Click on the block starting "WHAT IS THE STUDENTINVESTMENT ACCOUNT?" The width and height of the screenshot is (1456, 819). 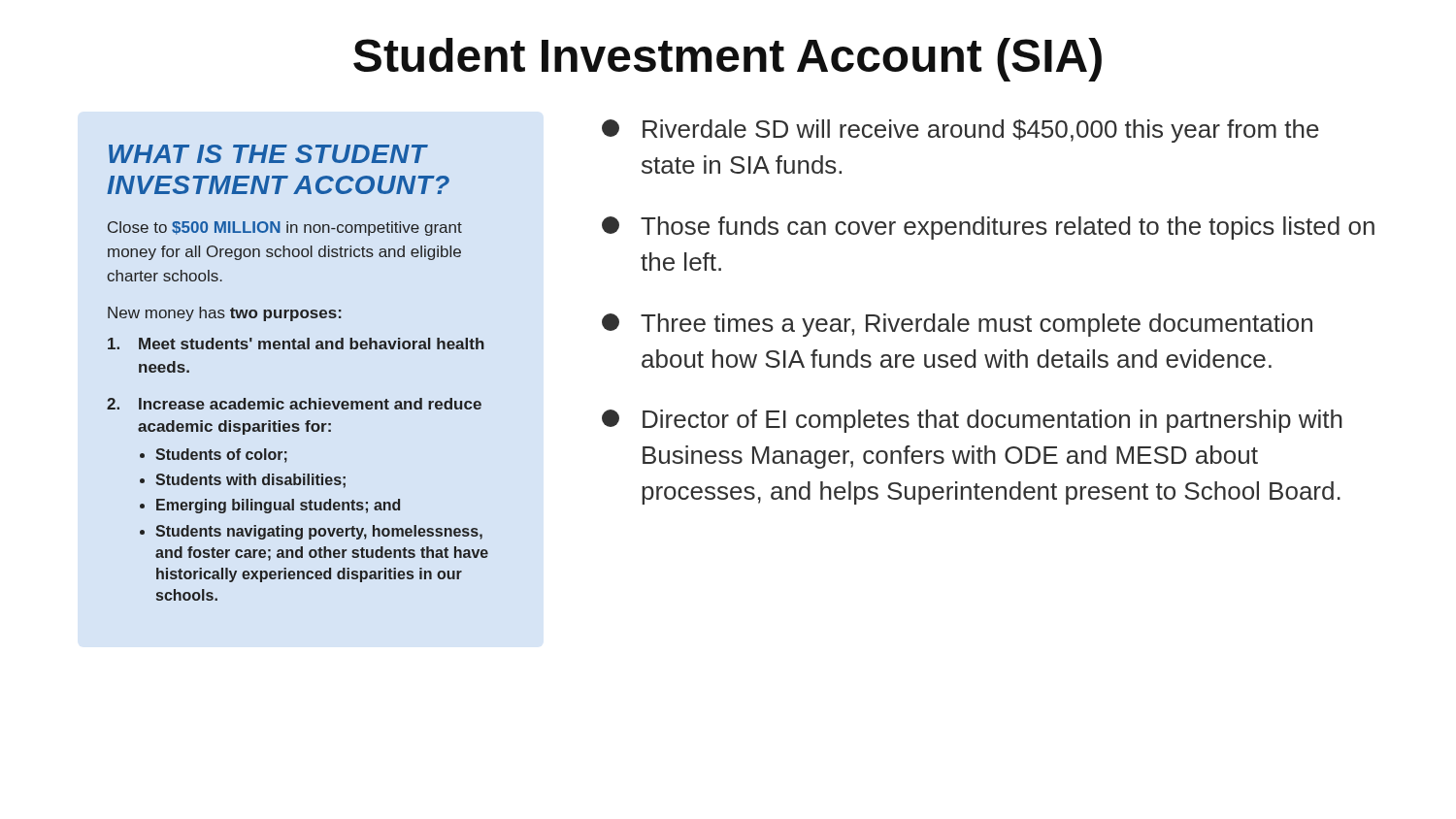278,169
